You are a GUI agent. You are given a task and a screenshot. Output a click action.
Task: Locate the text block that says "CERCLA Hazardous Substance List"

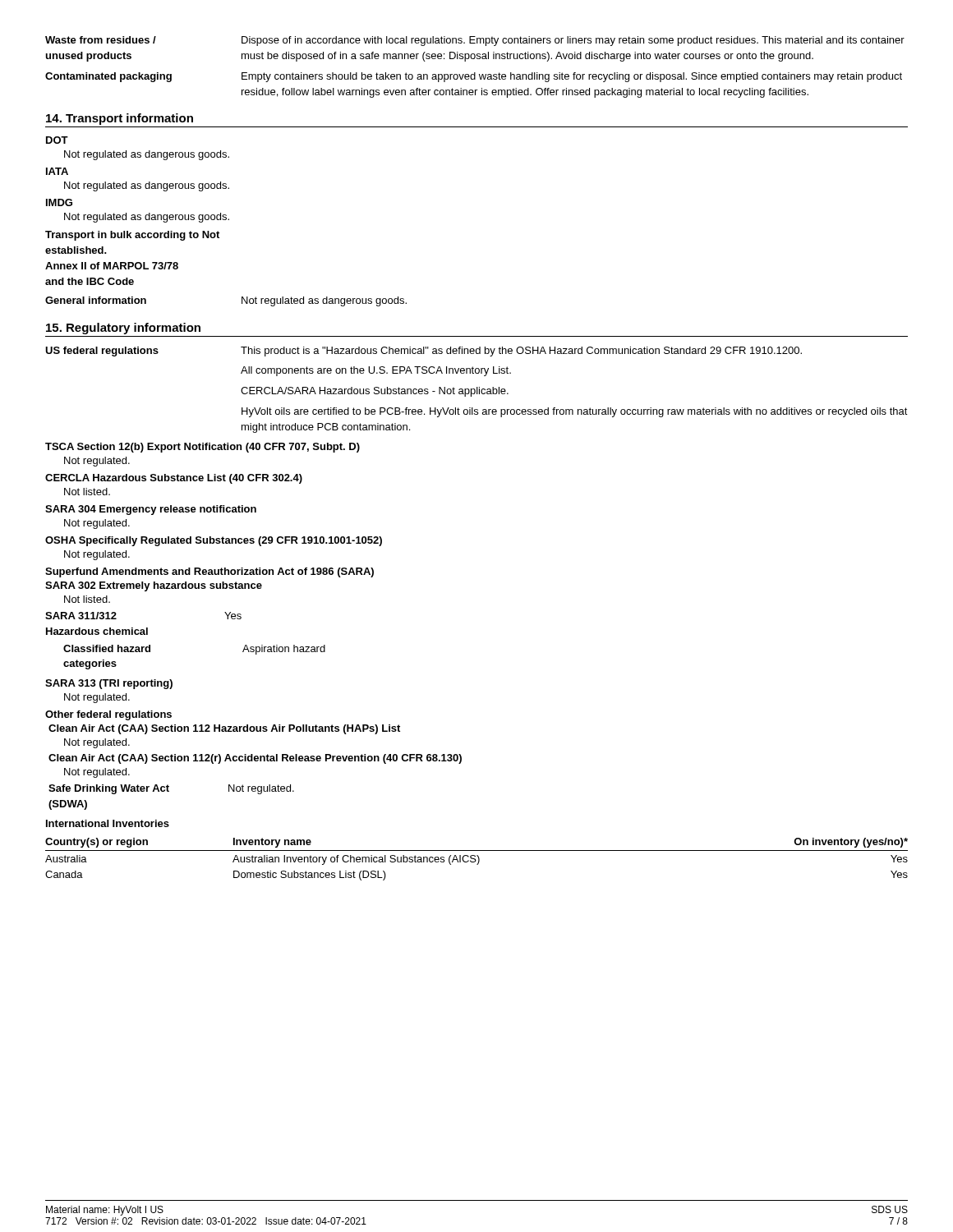click(174, 479)
